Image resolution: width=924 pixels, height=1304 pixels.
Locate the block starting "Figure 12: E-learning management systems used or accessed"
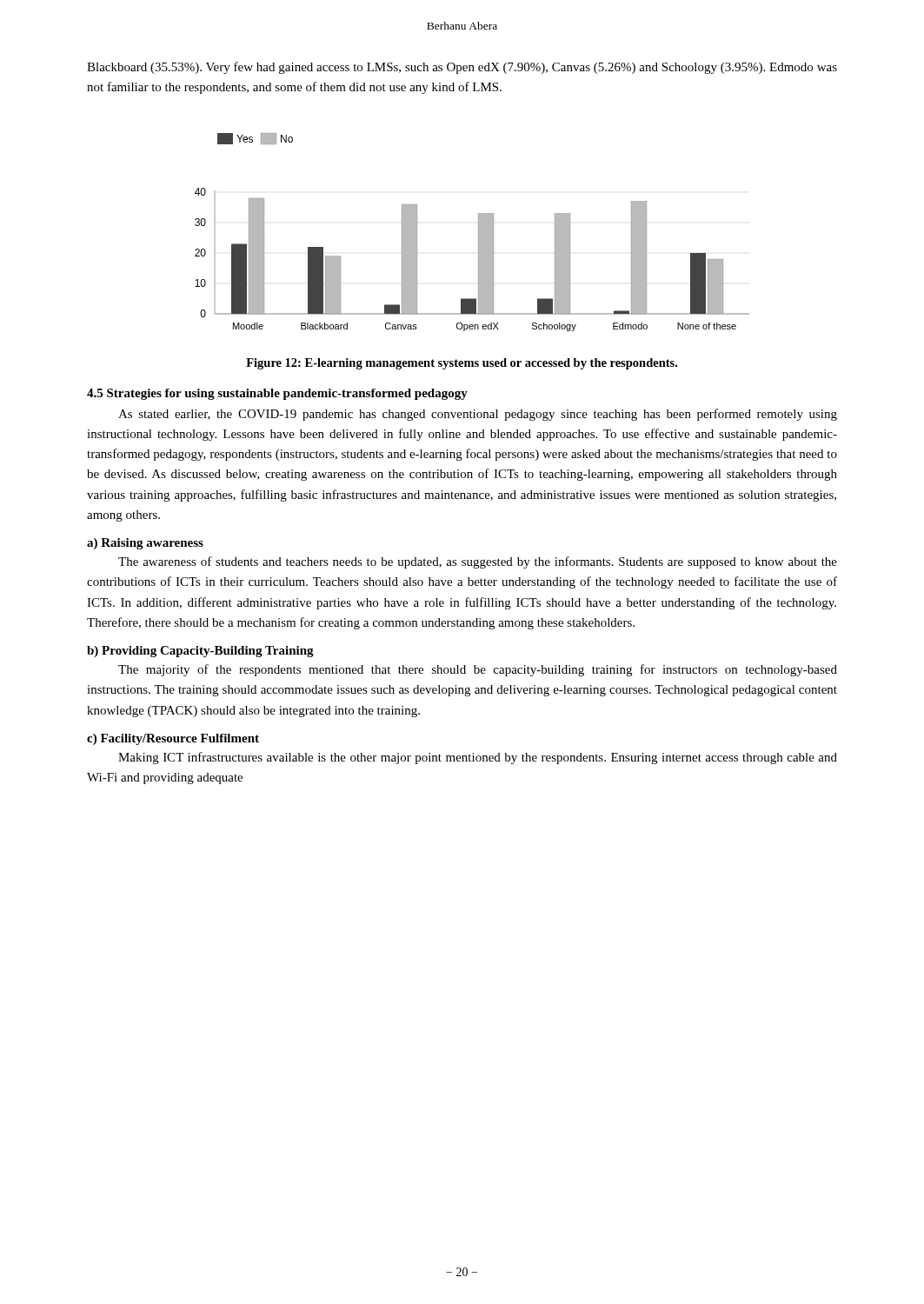tap(462, 362)
